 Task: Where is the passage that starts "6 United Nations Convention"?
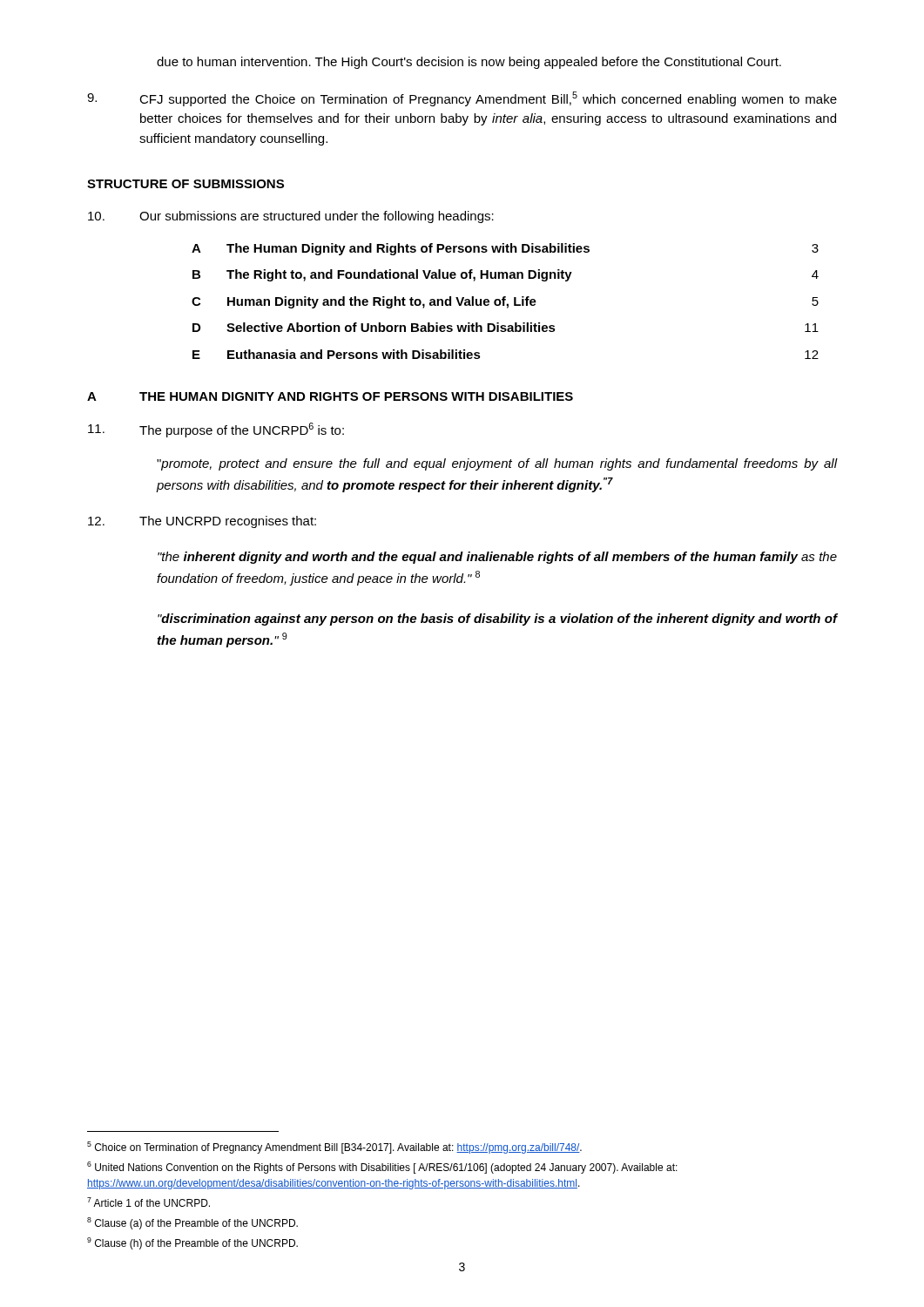tap(382, 1175)
